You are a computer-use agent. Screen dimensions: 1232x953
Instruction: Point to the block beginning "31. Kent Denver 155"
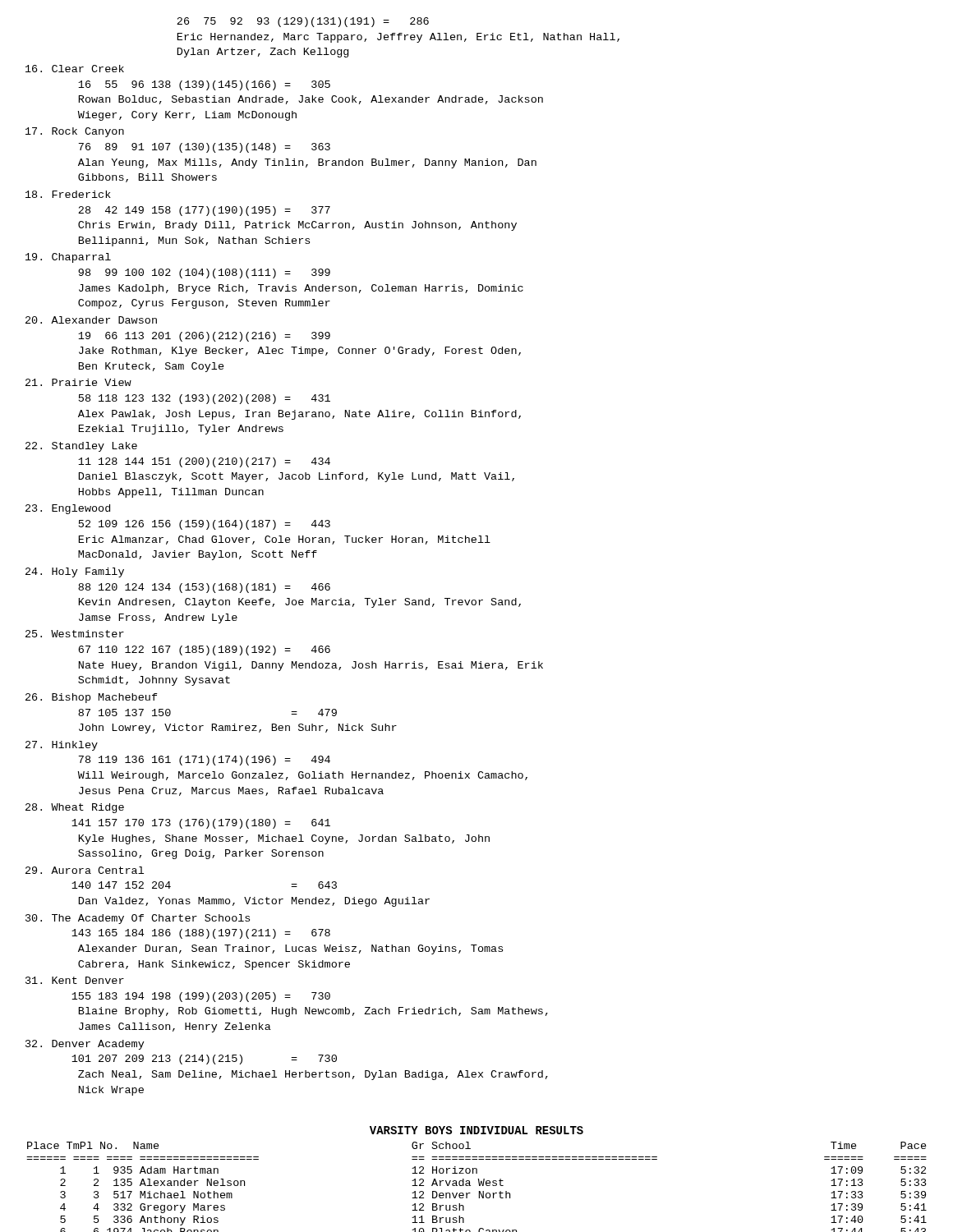point(476,1005)
